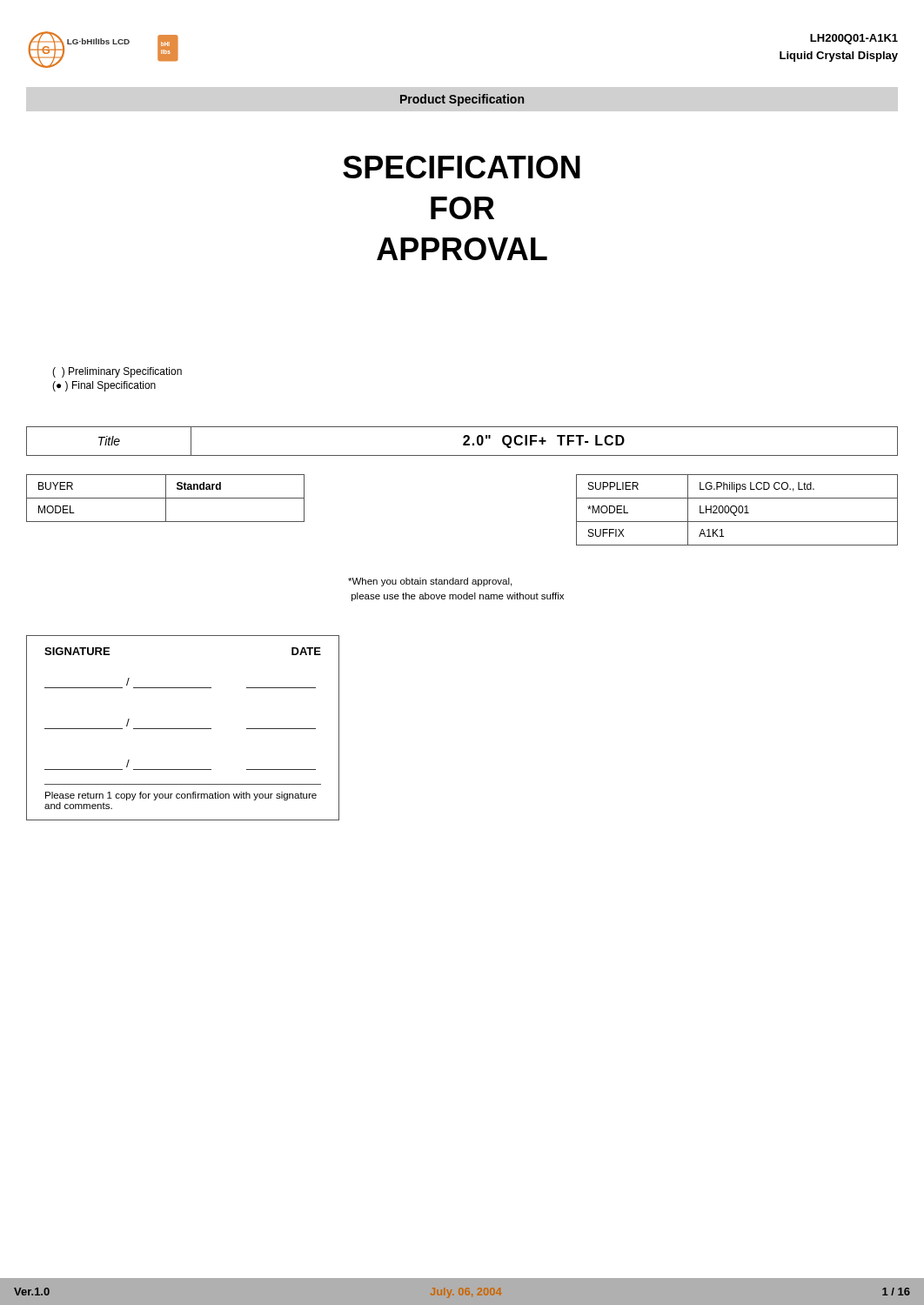This screenshot has width=924, height=1305.
Task: Select the table that reads "2.0" QCIF+ TFT-"
Action: [x=462, y=441]
